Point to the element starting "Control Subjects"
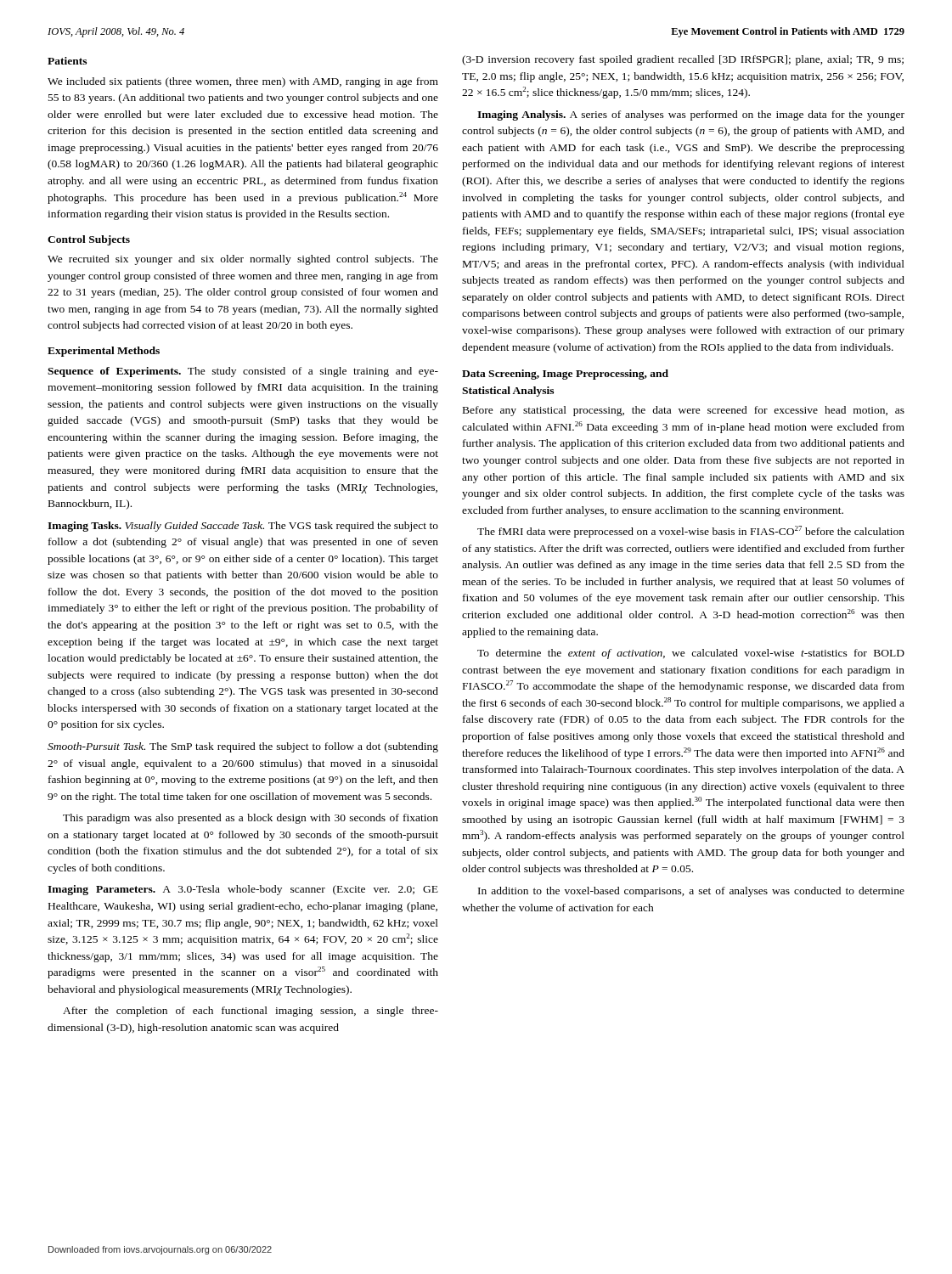The height and width of the screenshot is (1274, 952). point(89,239)
